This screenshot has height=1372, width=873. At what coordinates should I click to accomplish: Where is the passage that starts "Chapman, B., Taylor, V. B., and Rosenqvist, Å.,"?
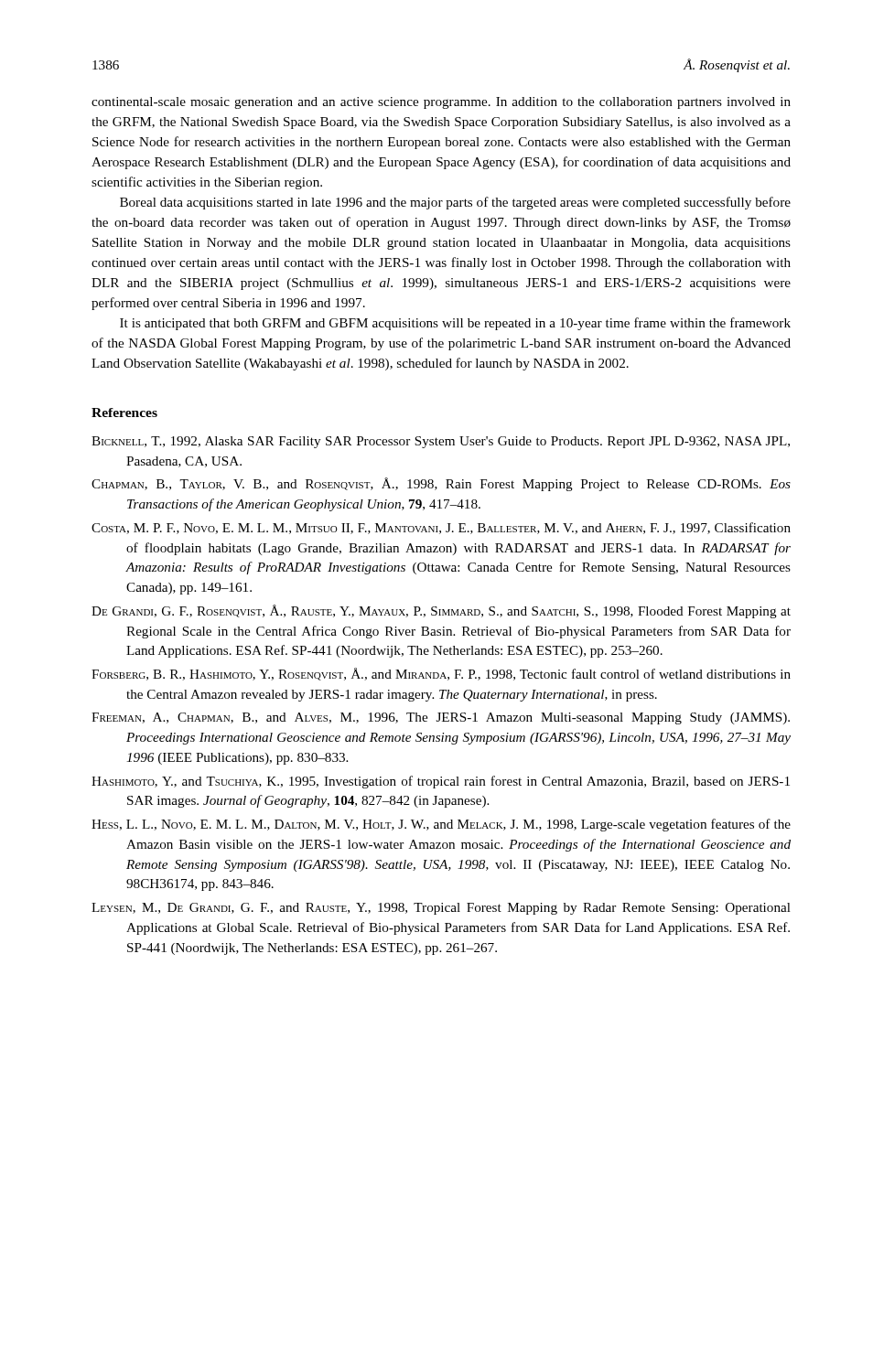[x=441, y=494]
